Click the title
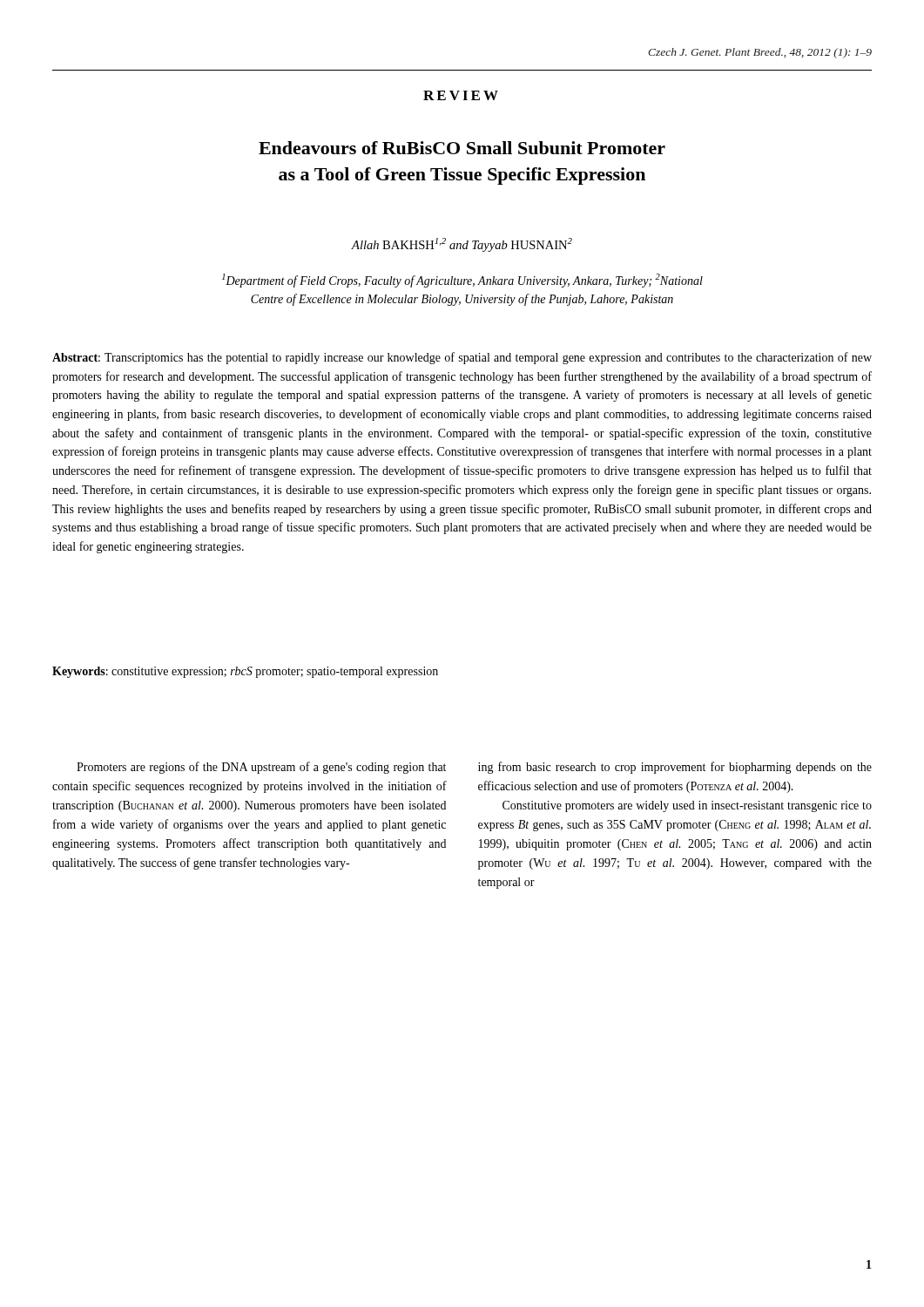 (x=462, y=161)
